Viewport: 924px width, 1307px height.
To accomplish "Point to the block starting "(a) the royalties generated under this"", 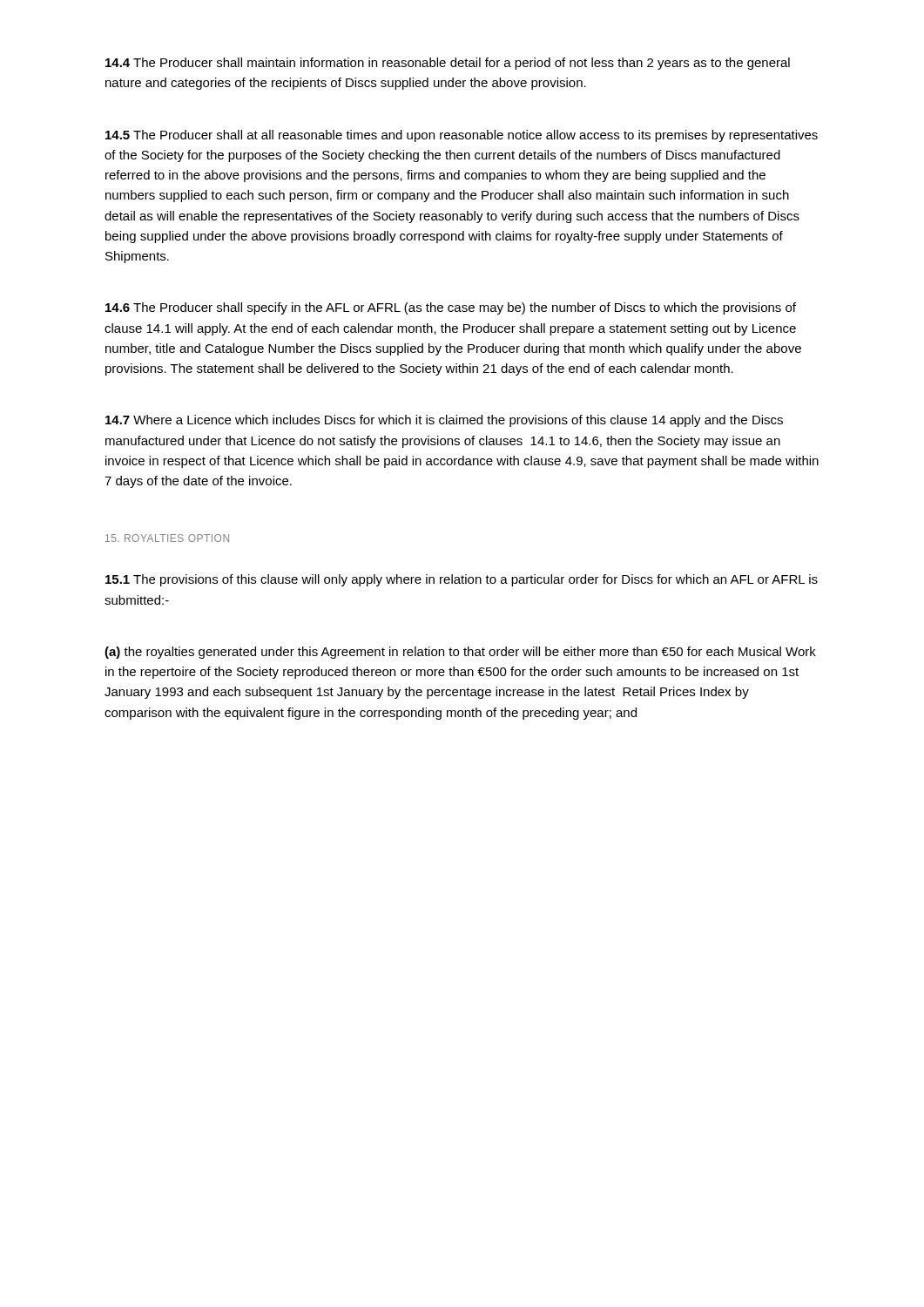I will point(460,681).
